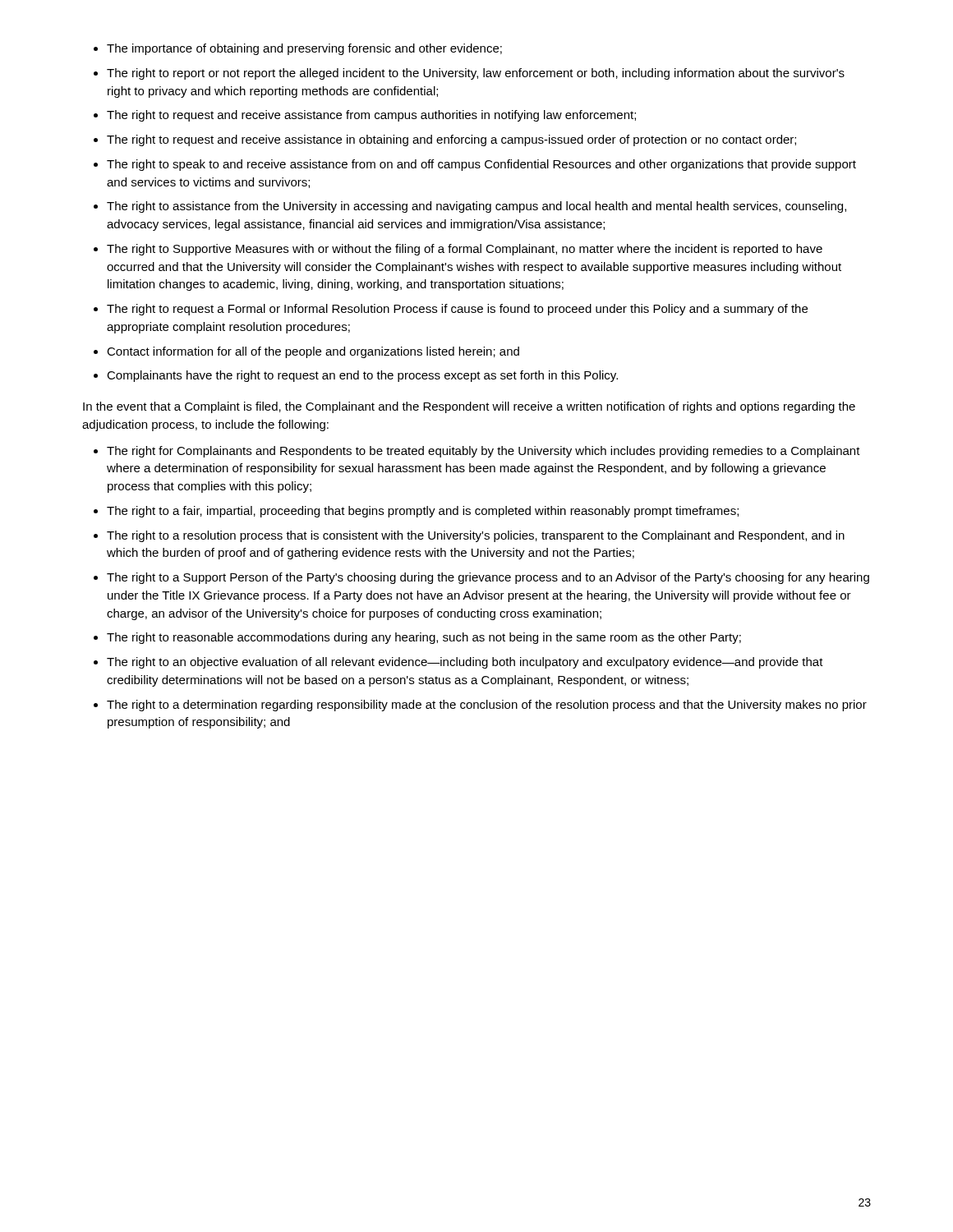Point to the block beginning "The right to reasonable accommodations during any hearing,"
Viewport: 953px width, 1232px height.
pyautogui.click(x=489, y=637)
